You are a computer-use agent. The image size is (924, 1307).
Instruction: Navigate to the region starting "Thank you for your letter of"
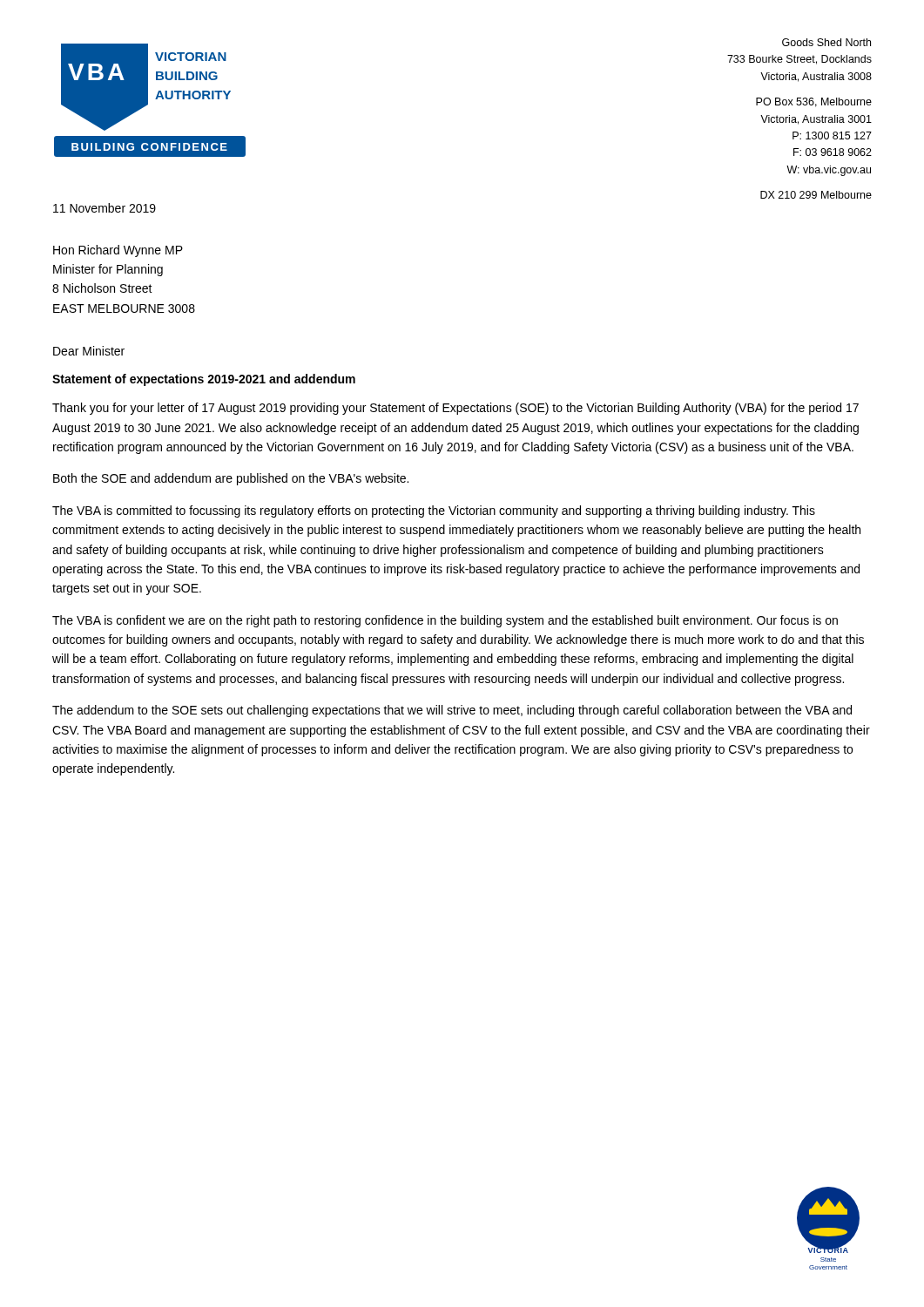coord(456,427)
